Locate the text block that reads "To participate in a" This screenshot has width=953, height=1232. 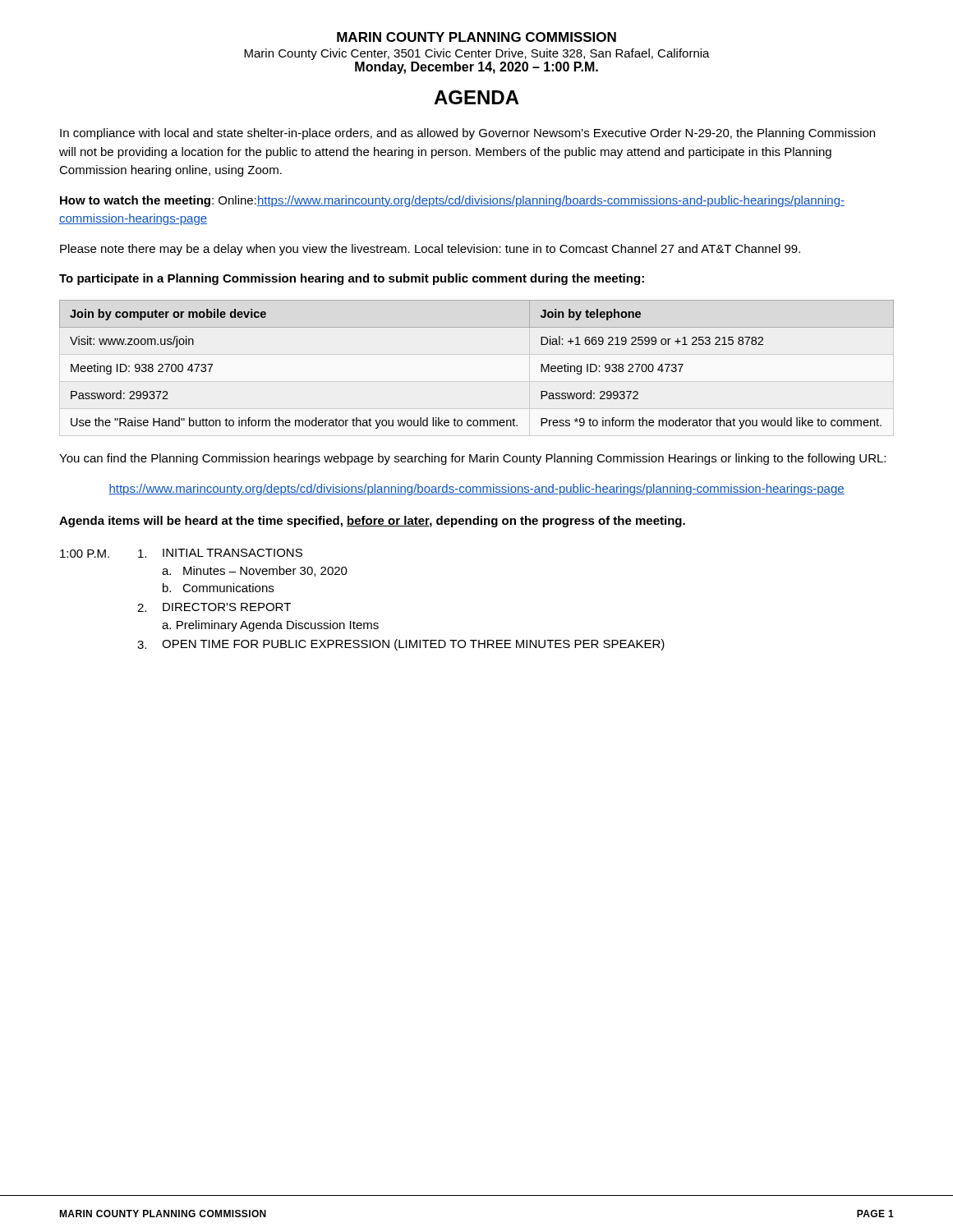352,278
